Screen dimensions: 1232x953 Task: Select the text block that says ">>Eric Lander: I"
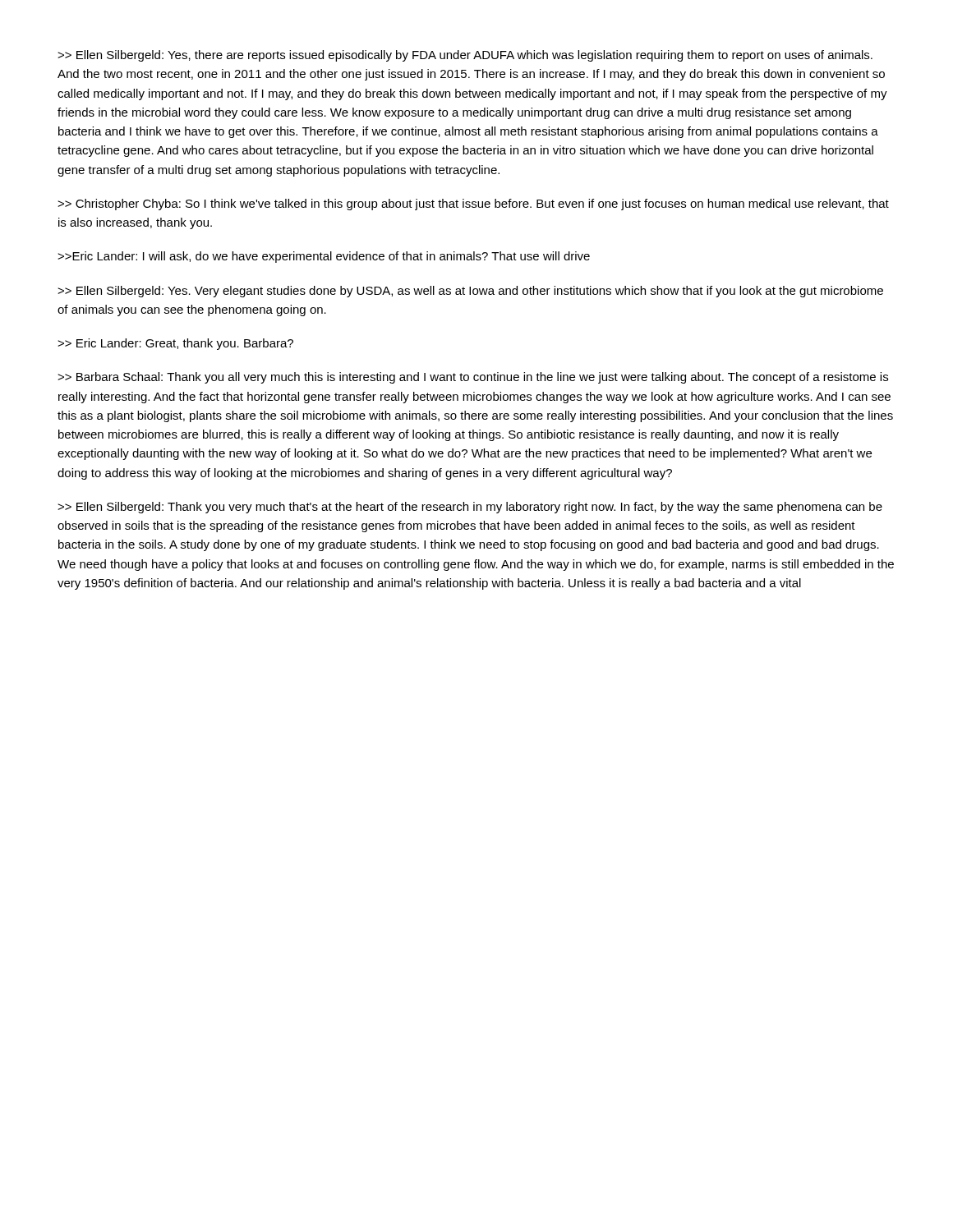coord(324,256)
